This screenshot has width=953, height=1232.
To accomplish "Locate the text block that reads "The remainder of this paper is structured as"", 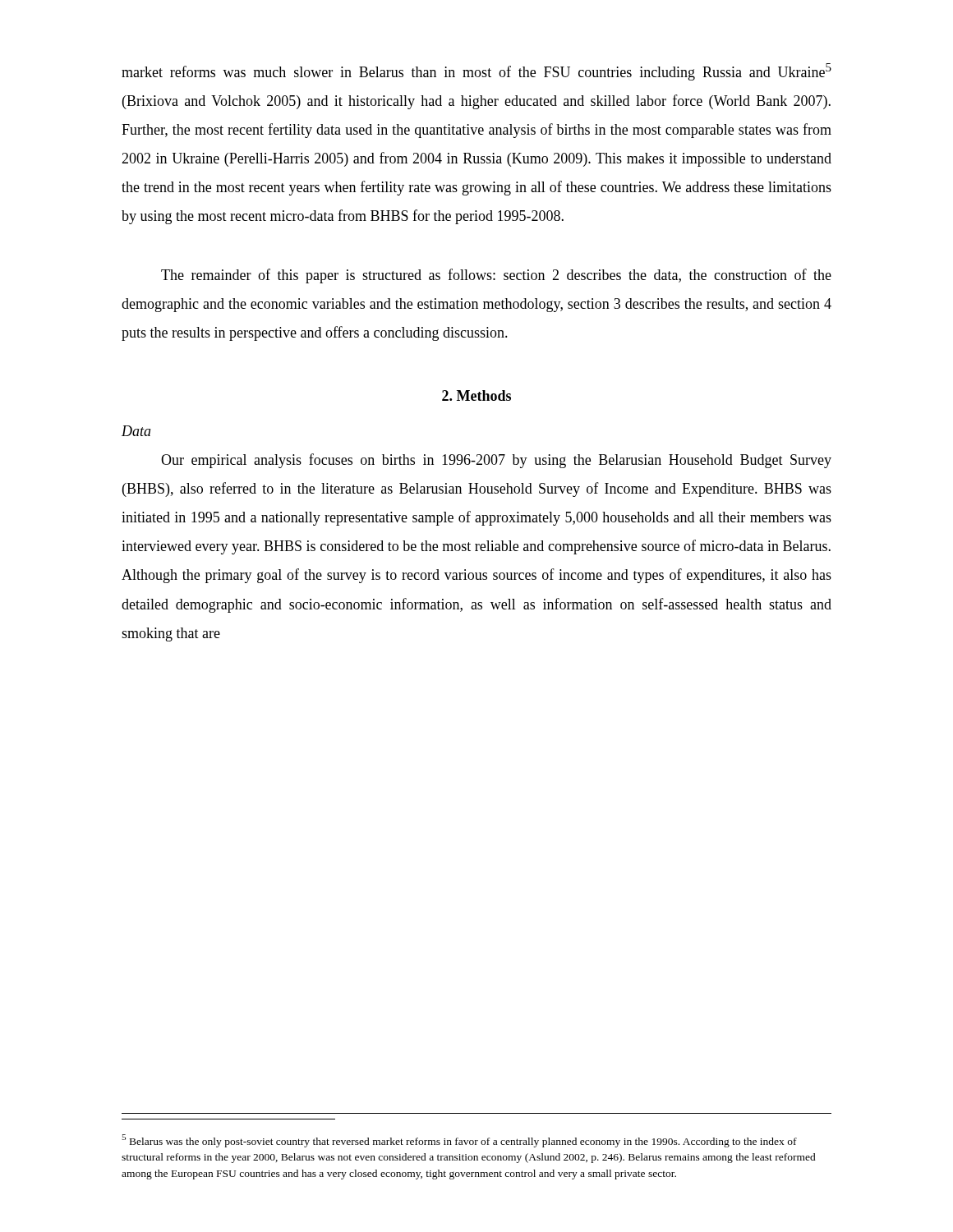I will 476,304.
